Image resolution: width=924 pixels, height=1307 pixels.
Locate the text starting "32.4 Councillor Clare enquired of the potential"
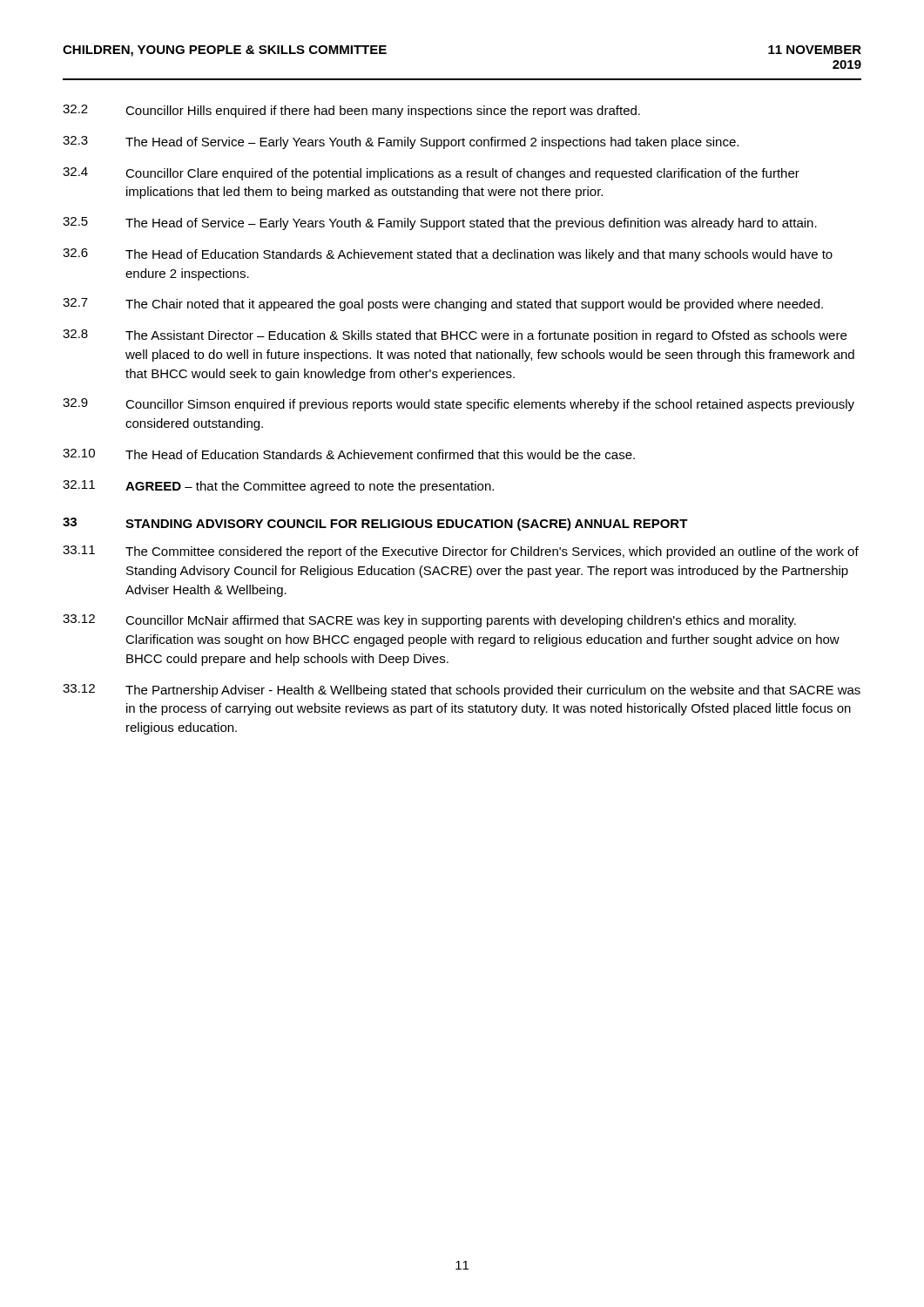462,182
